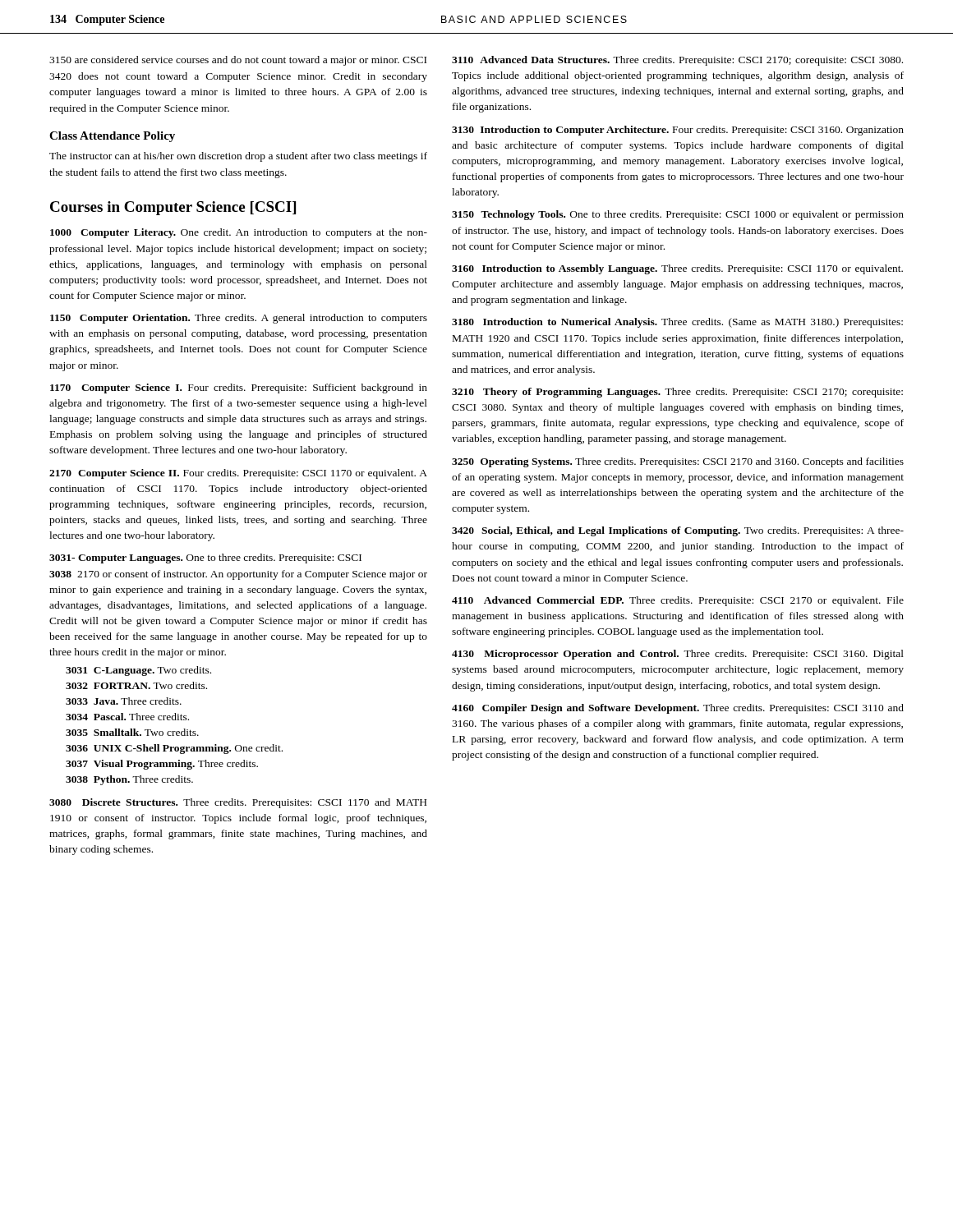Click where it says "Class Attendance Policy"

[112, 136]
